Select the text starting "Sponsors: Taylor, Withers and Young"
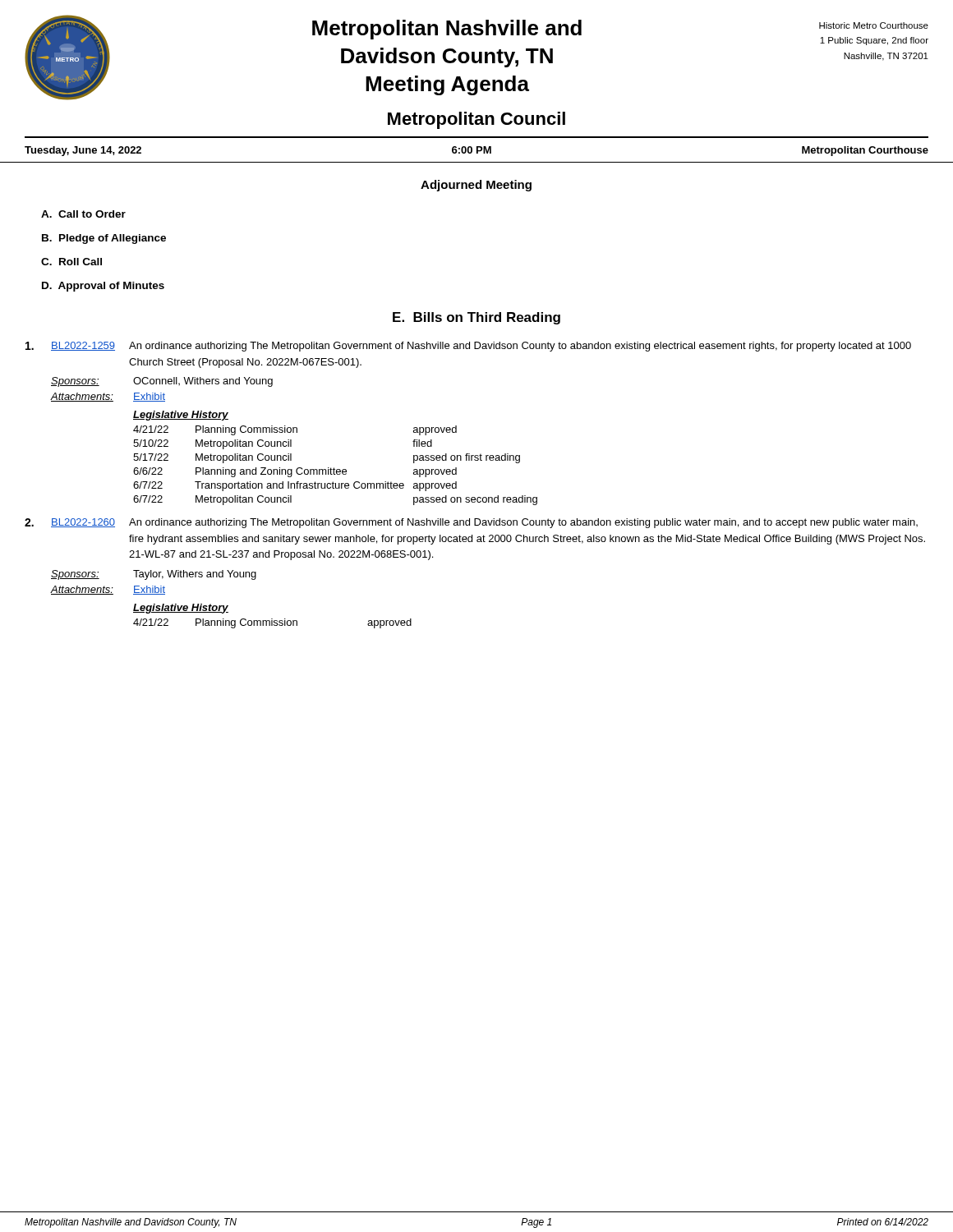Screen dimensions: 1232x953 (154, 573)
